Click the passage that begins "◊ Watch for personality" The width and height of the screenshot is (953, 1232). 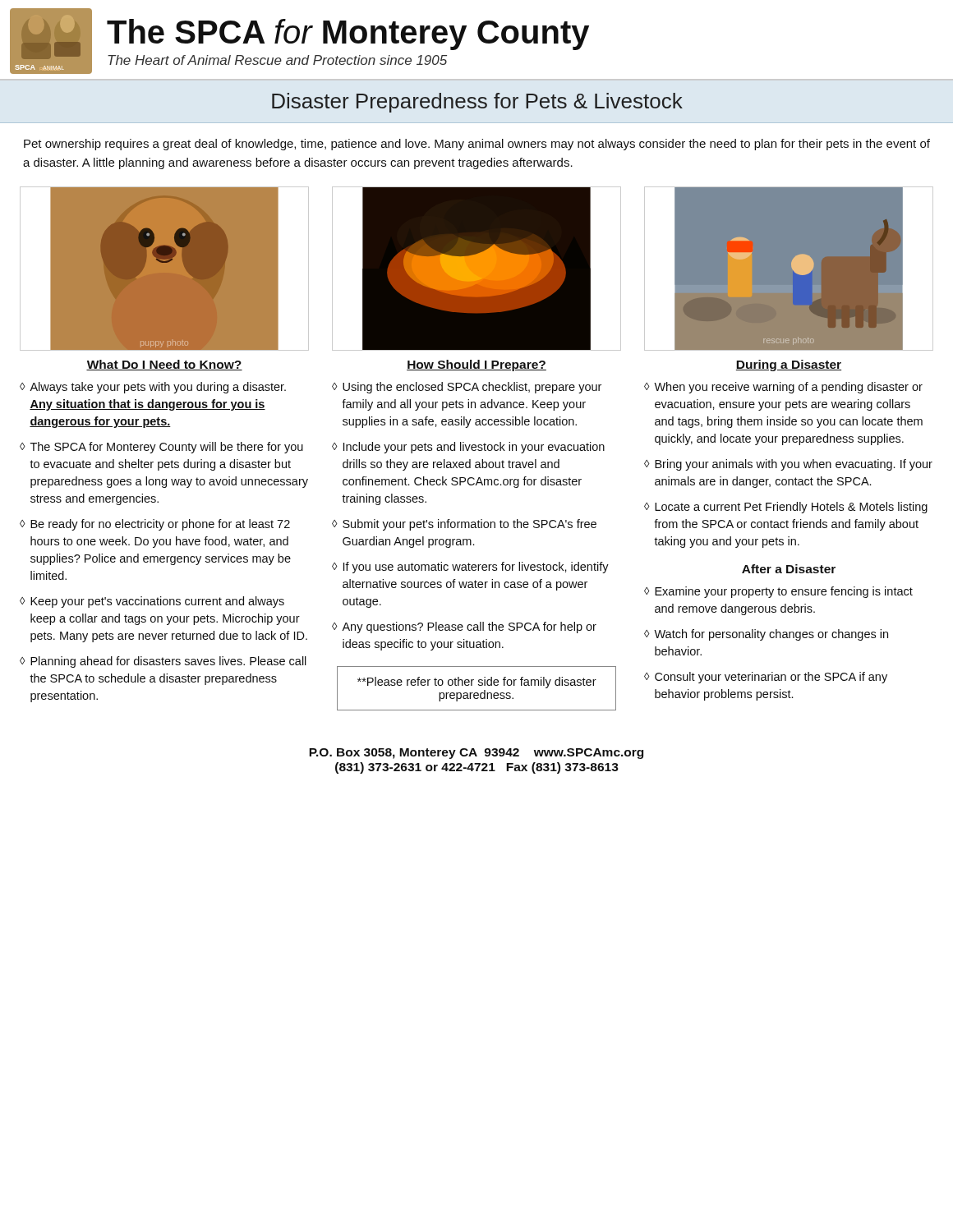click(789, 643)
